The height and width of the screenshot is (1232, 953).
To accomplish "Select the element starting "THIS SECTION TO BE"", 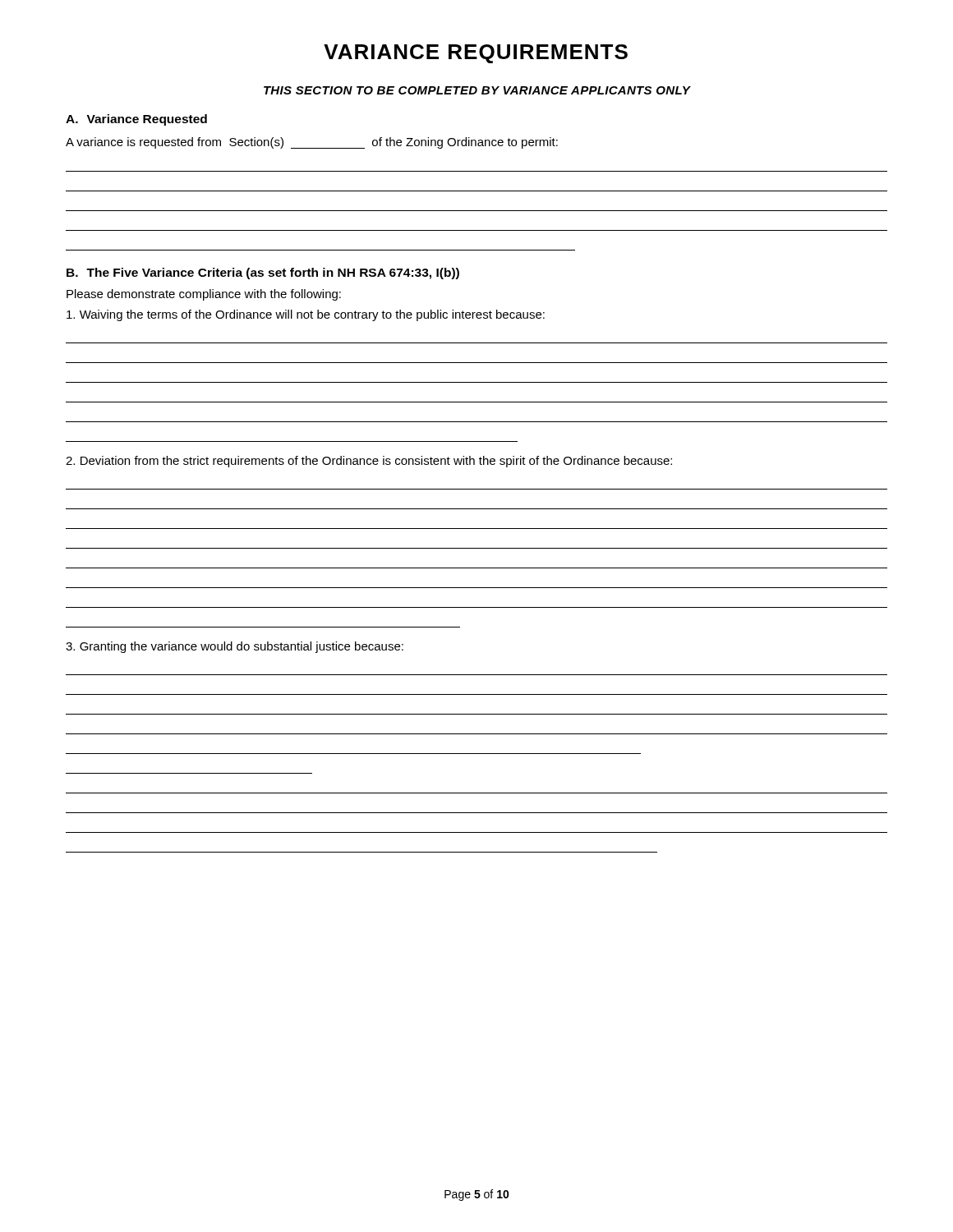I will click(476, 90).
